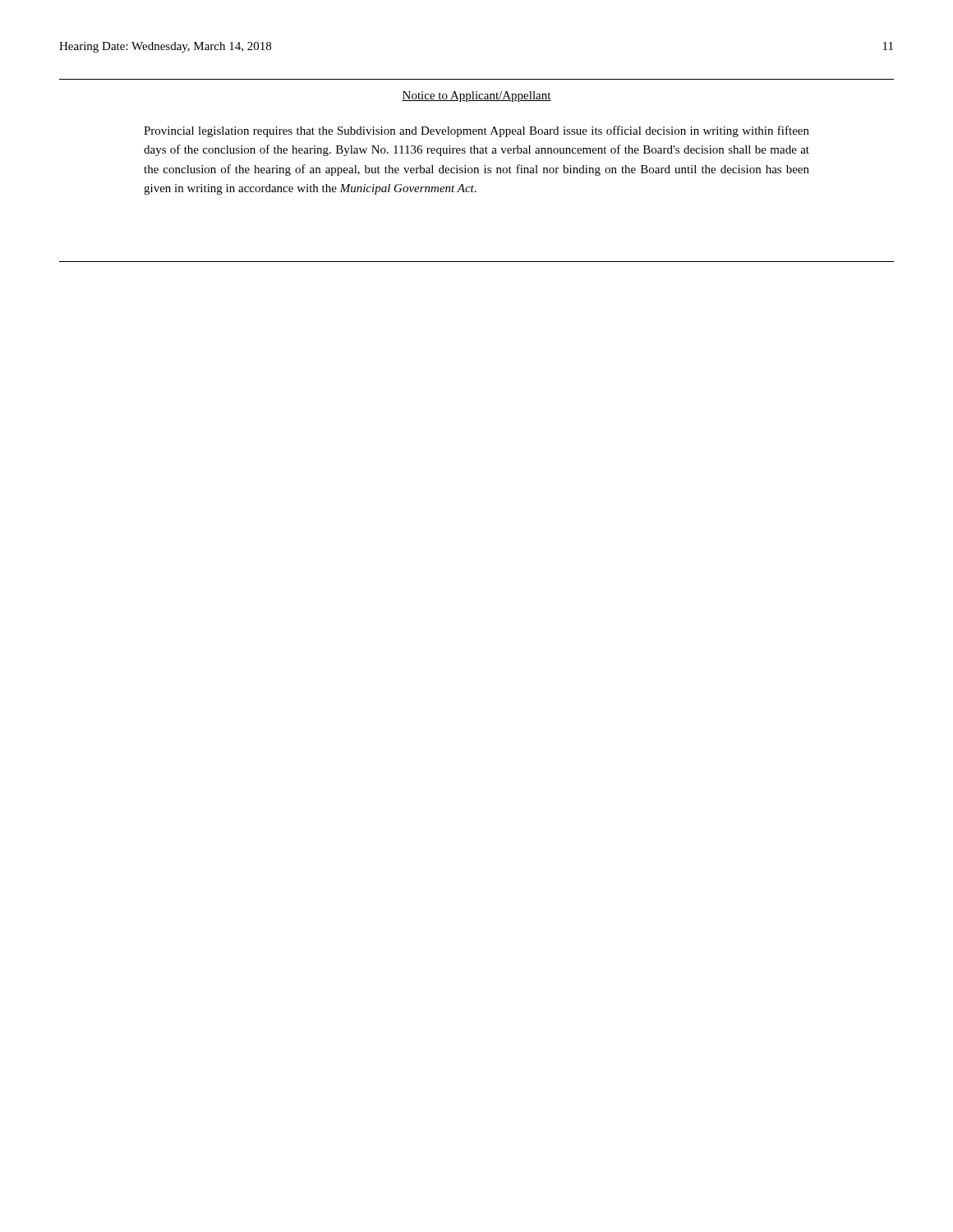Select the text block starting "Provincial legislation requires"

(x=476, y=159)
